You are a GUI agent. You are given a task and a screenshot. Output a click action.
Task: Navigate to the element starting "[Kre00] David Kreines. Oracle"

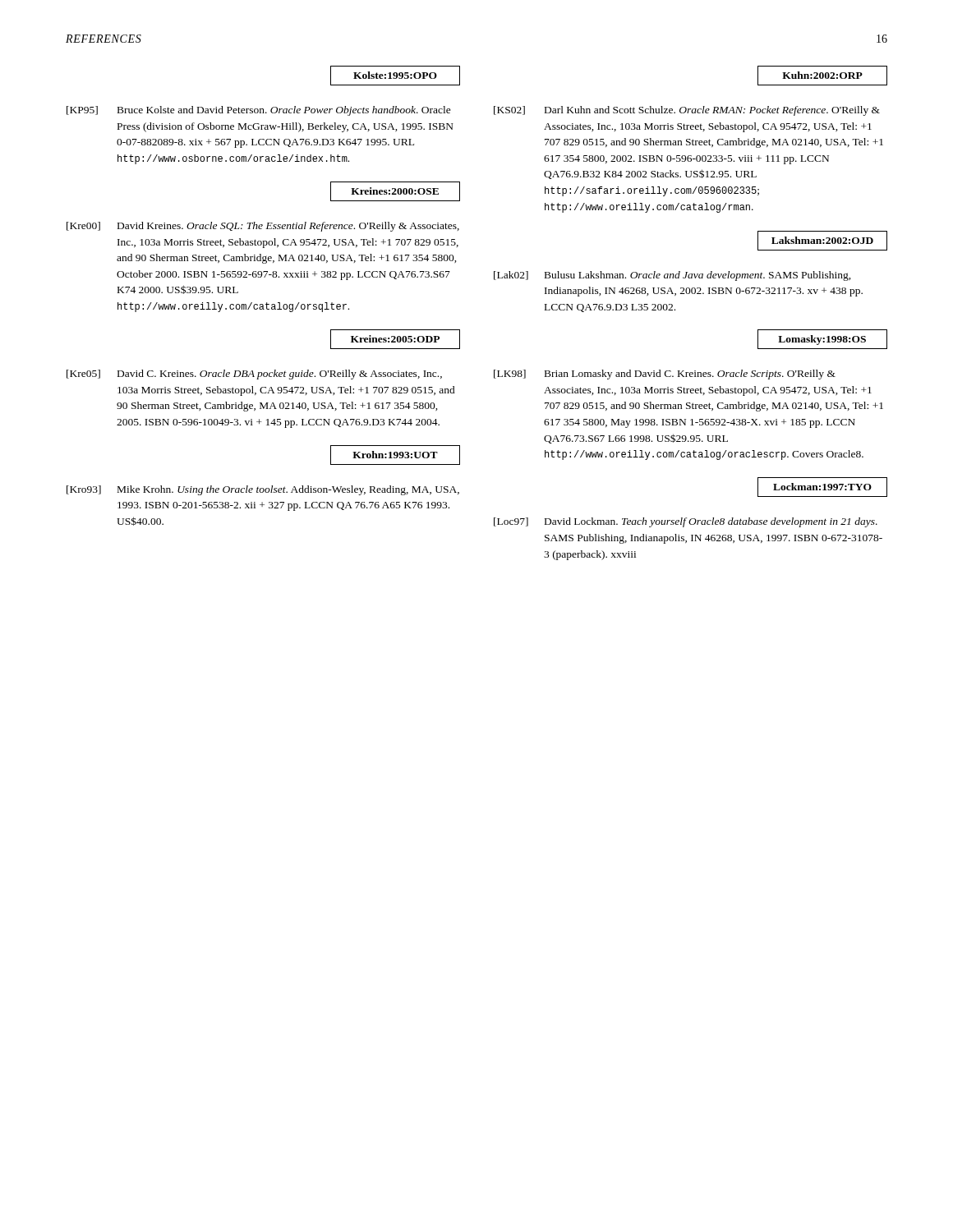pos(263,266)
